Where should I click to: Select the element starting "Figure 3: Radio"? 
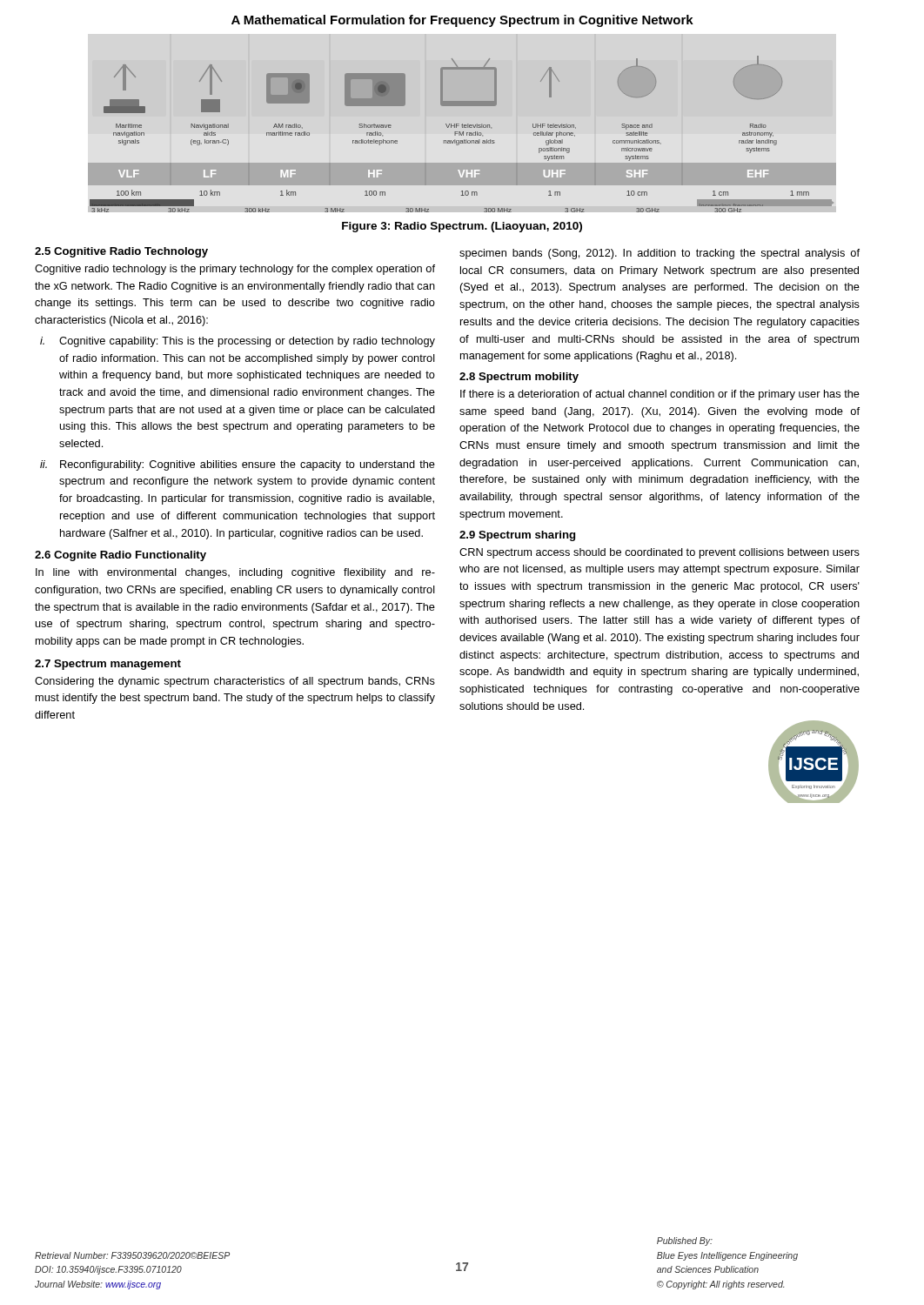click(x=462, y=226)
